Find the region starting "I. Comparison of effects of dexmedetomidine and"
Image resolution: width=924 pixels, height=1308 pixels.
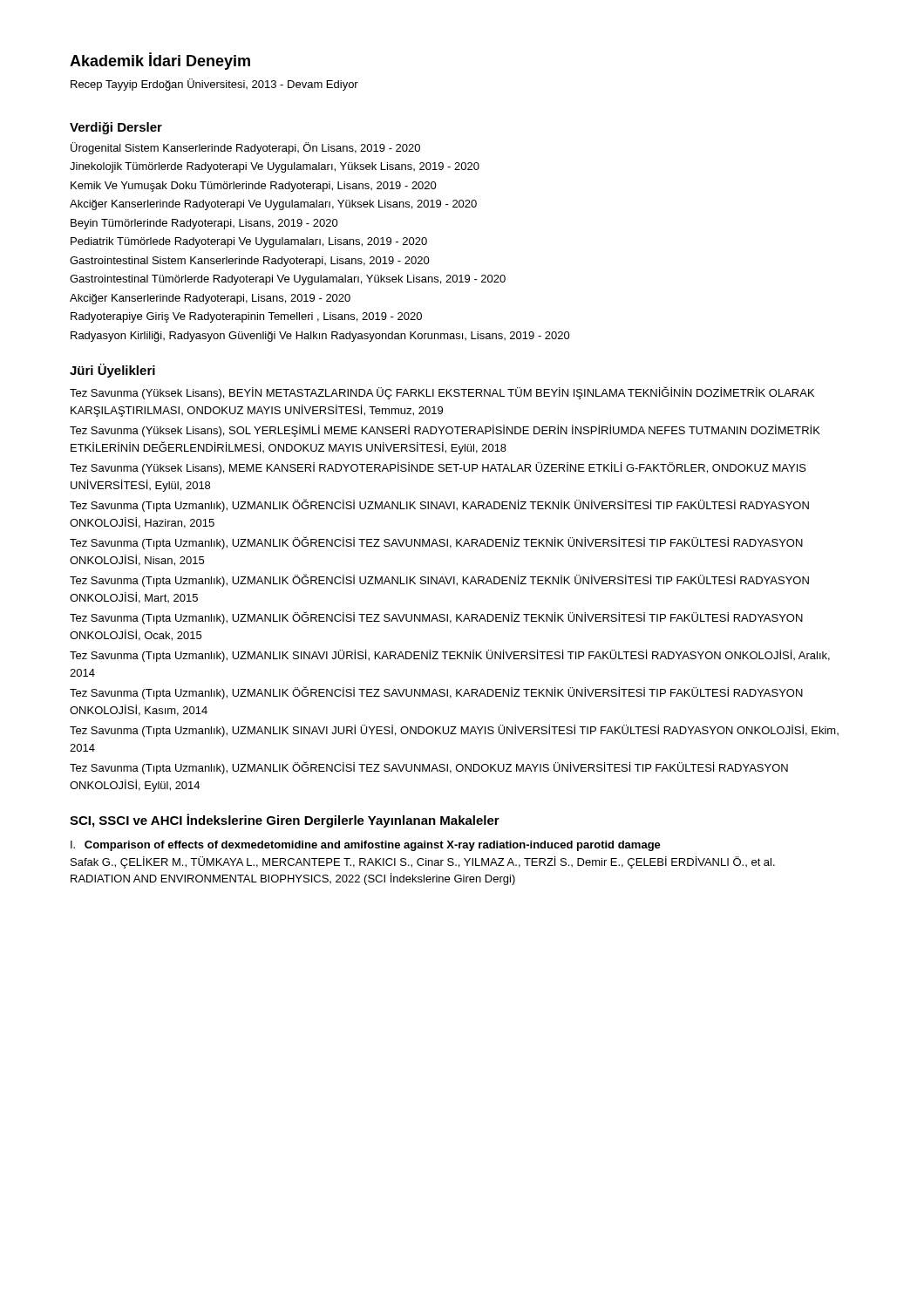(462, 862)
